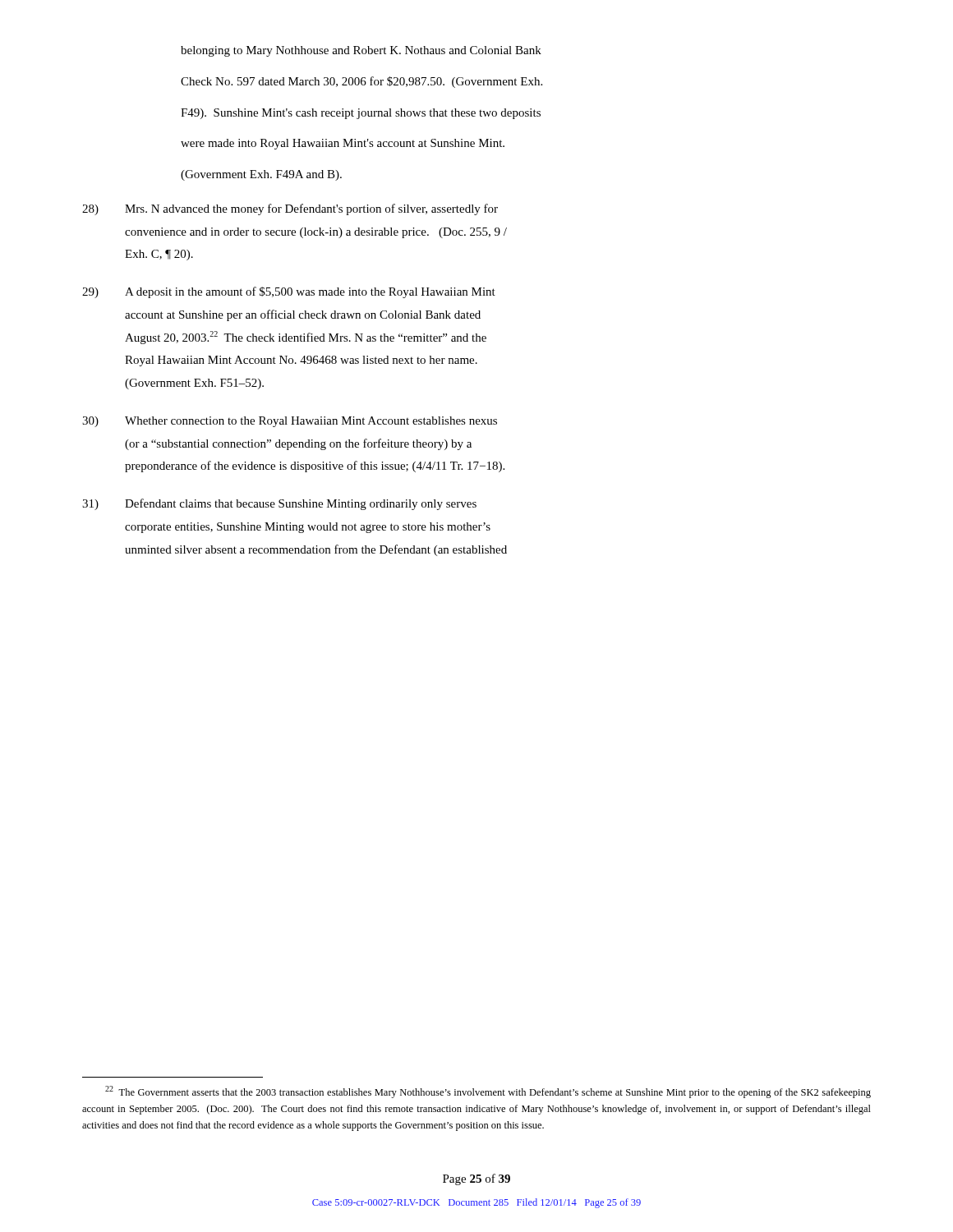The height and width of the screenshot is (1232, 953).
Task: Navigate to the text starting "28) Mrs. N"
Action: [x=476, y=232]
